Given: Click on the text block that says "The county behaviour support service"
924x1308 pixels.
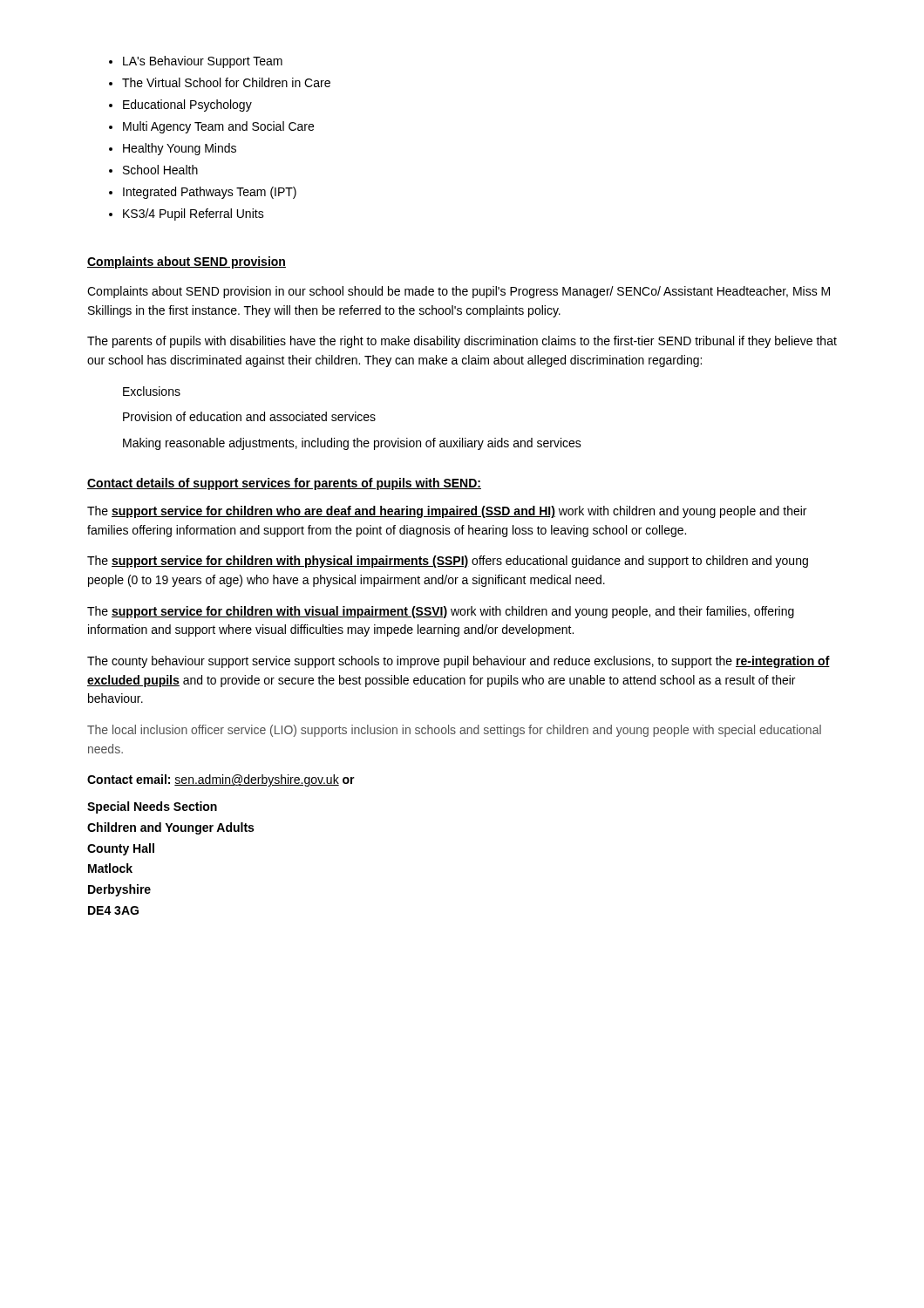Looking at the screenshot, I should point(458,680).
